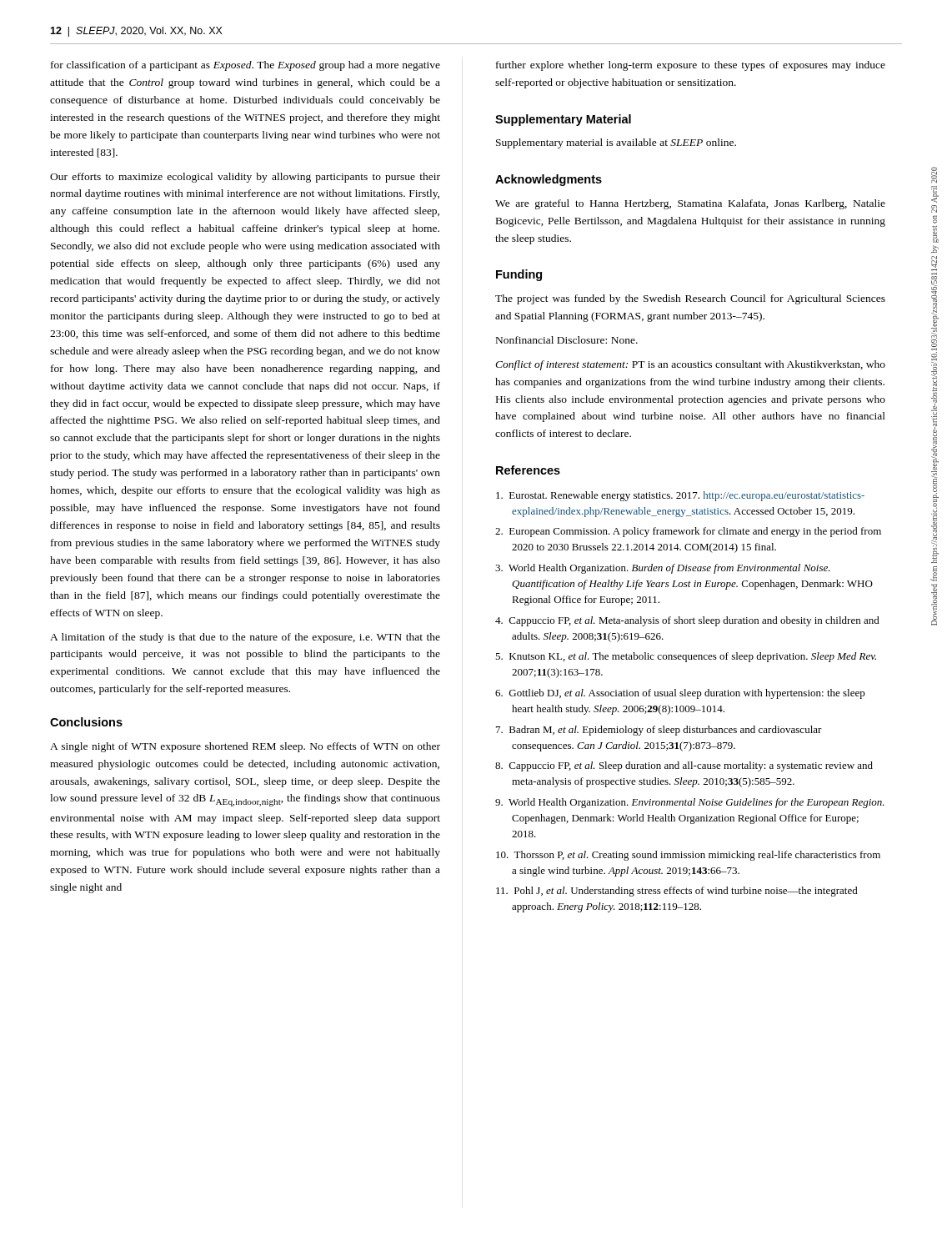Point to the block starting "We are grateful to Hanna Hertzberg, Stamatina Kalafata,"

pos(690,221)
